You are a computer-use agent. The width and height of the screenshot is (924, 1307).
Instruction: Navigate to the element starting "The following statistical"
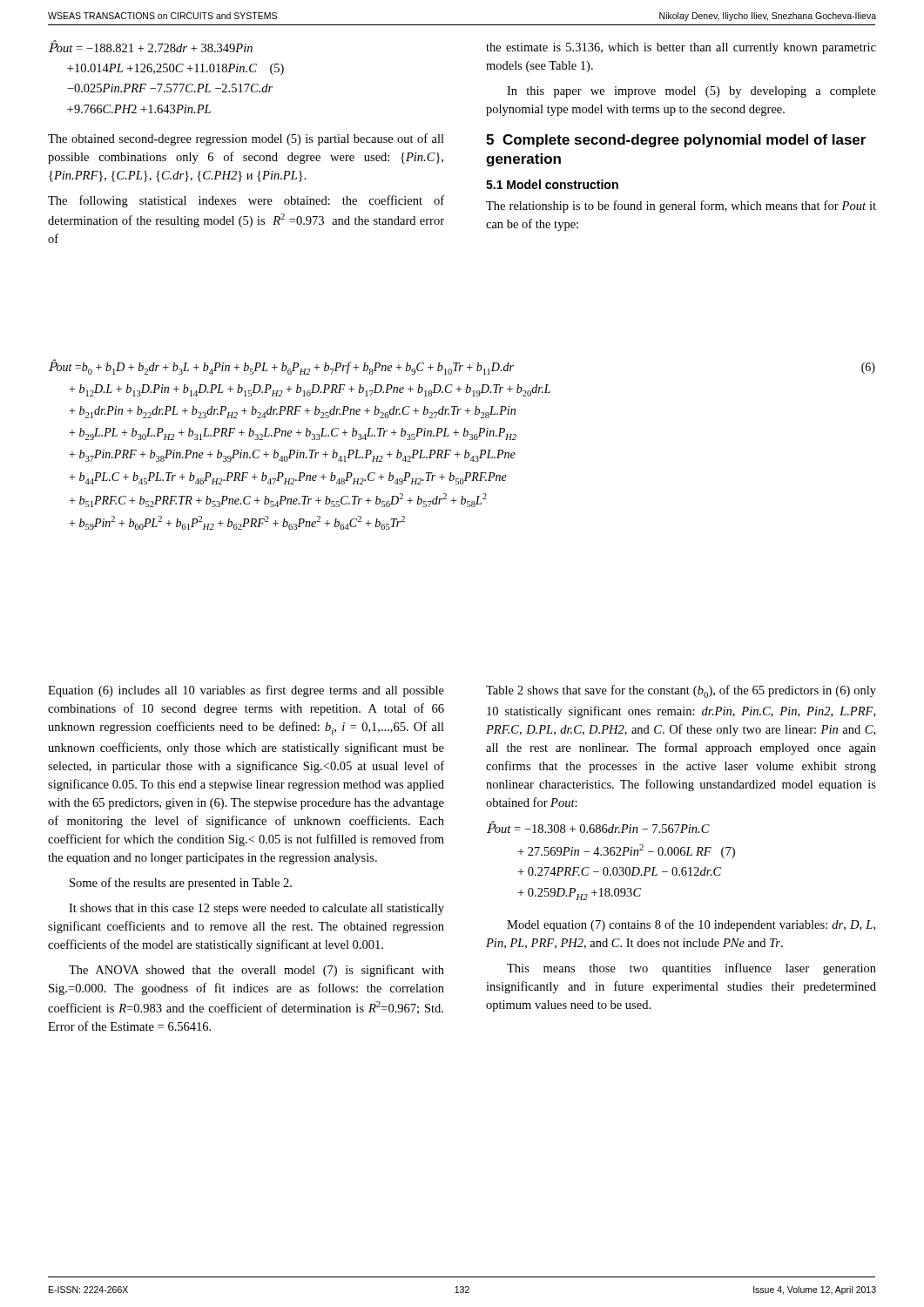[246, 220]
